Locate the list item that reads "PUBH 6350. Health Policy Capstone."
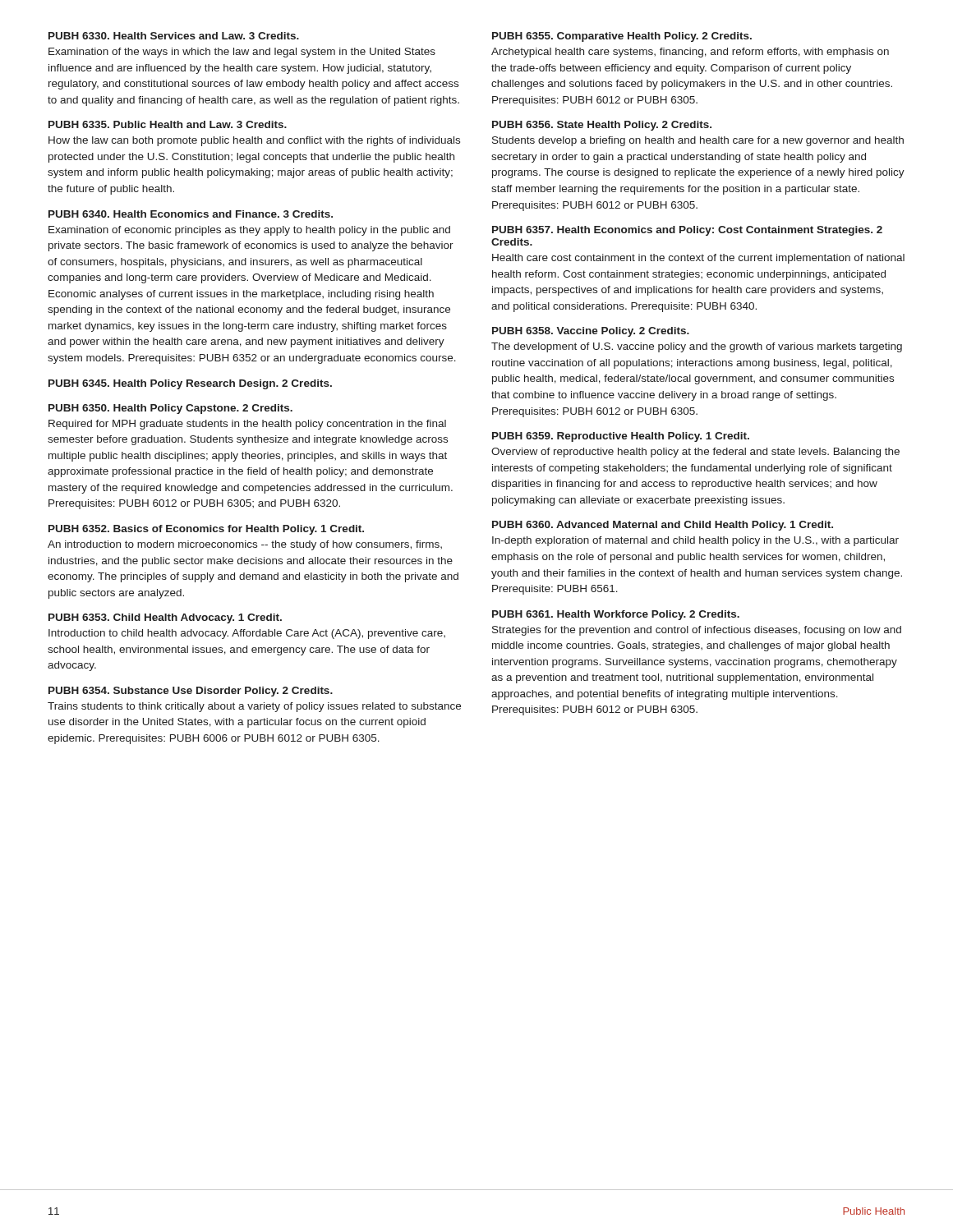953x1232 pixels. click(255, 456)
